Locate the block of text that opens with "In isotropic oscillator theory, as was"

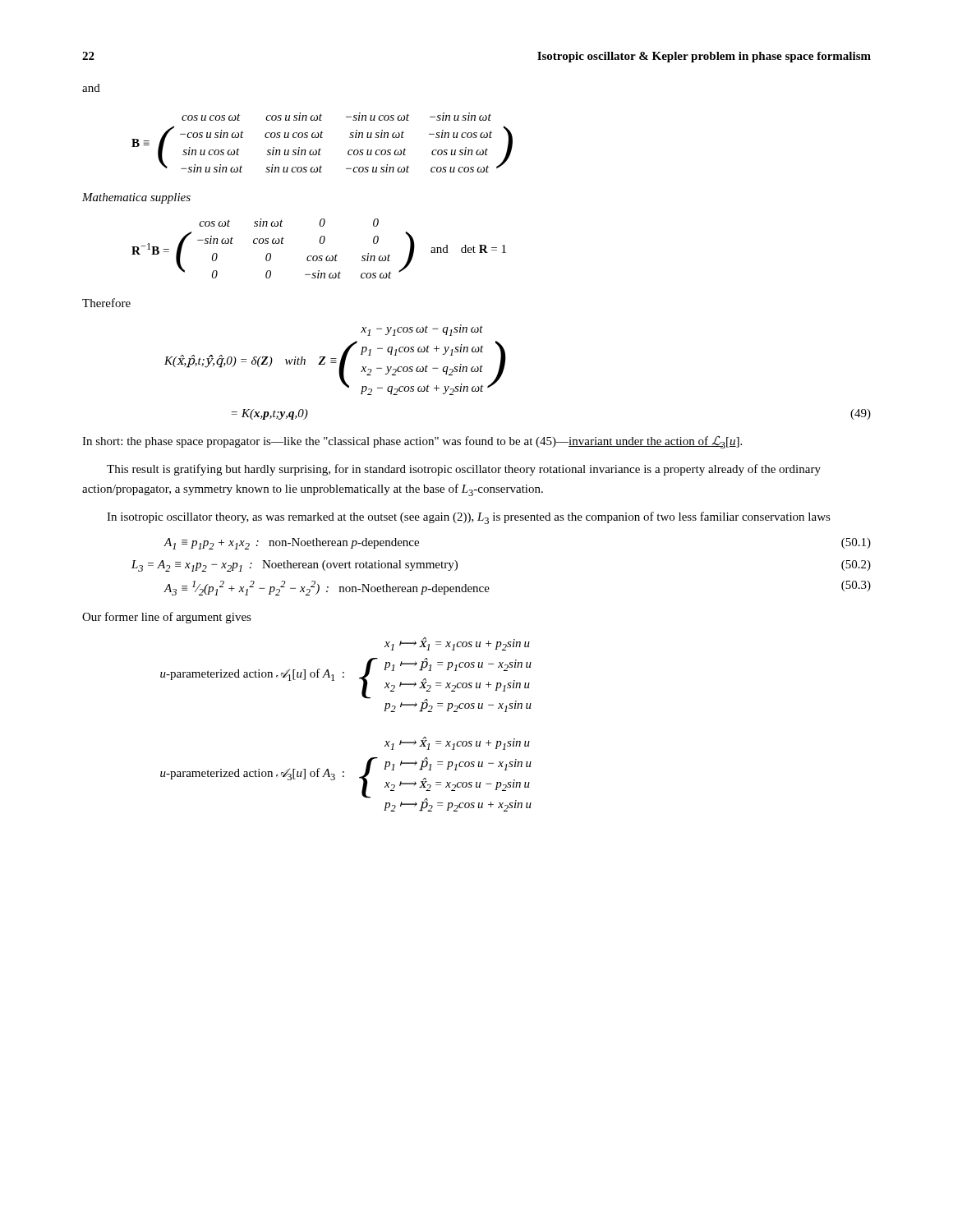pos(469,518)
